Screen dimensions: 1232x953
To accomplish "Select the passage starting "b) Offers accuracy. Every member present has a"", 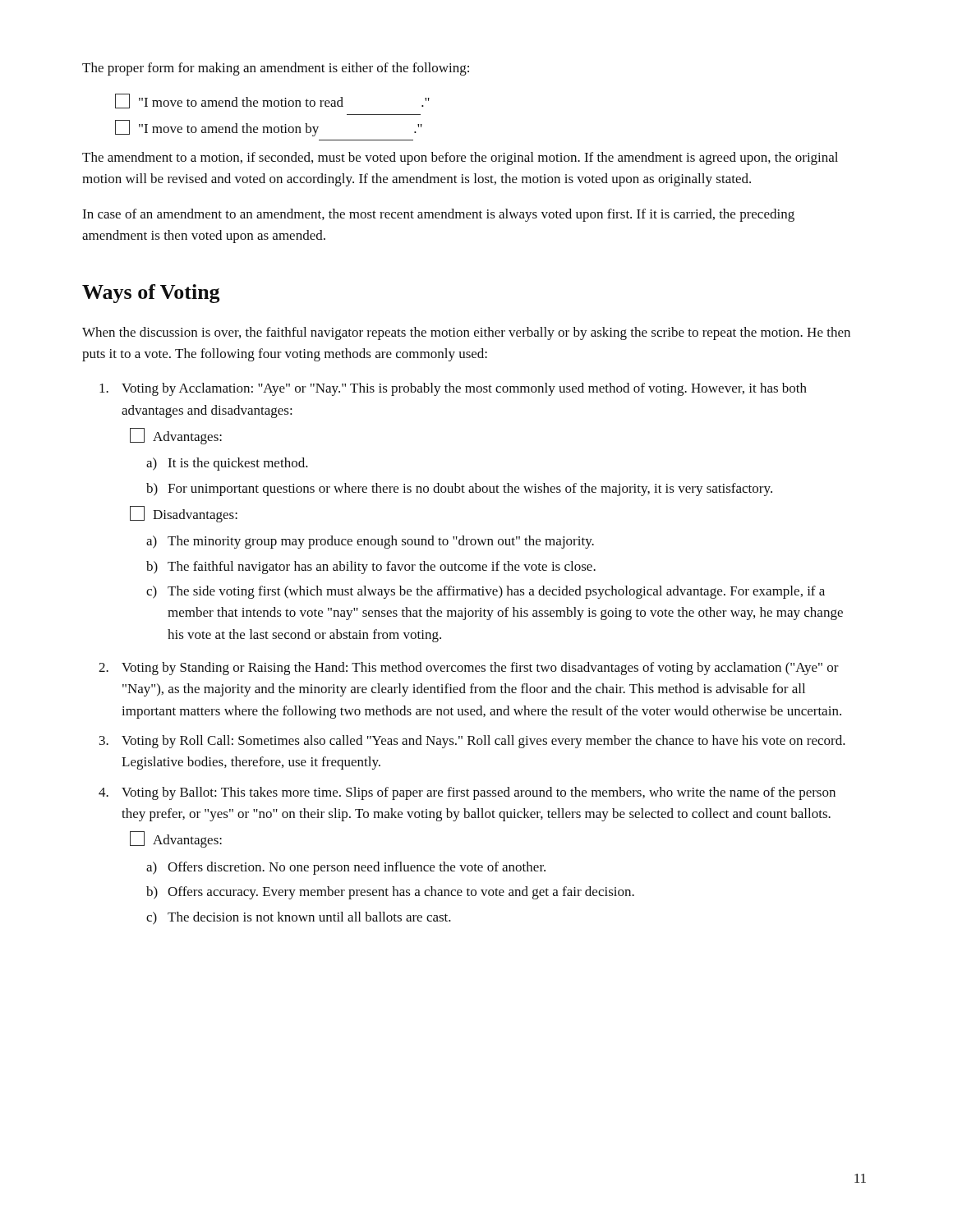I will click(x=504, y=892).
